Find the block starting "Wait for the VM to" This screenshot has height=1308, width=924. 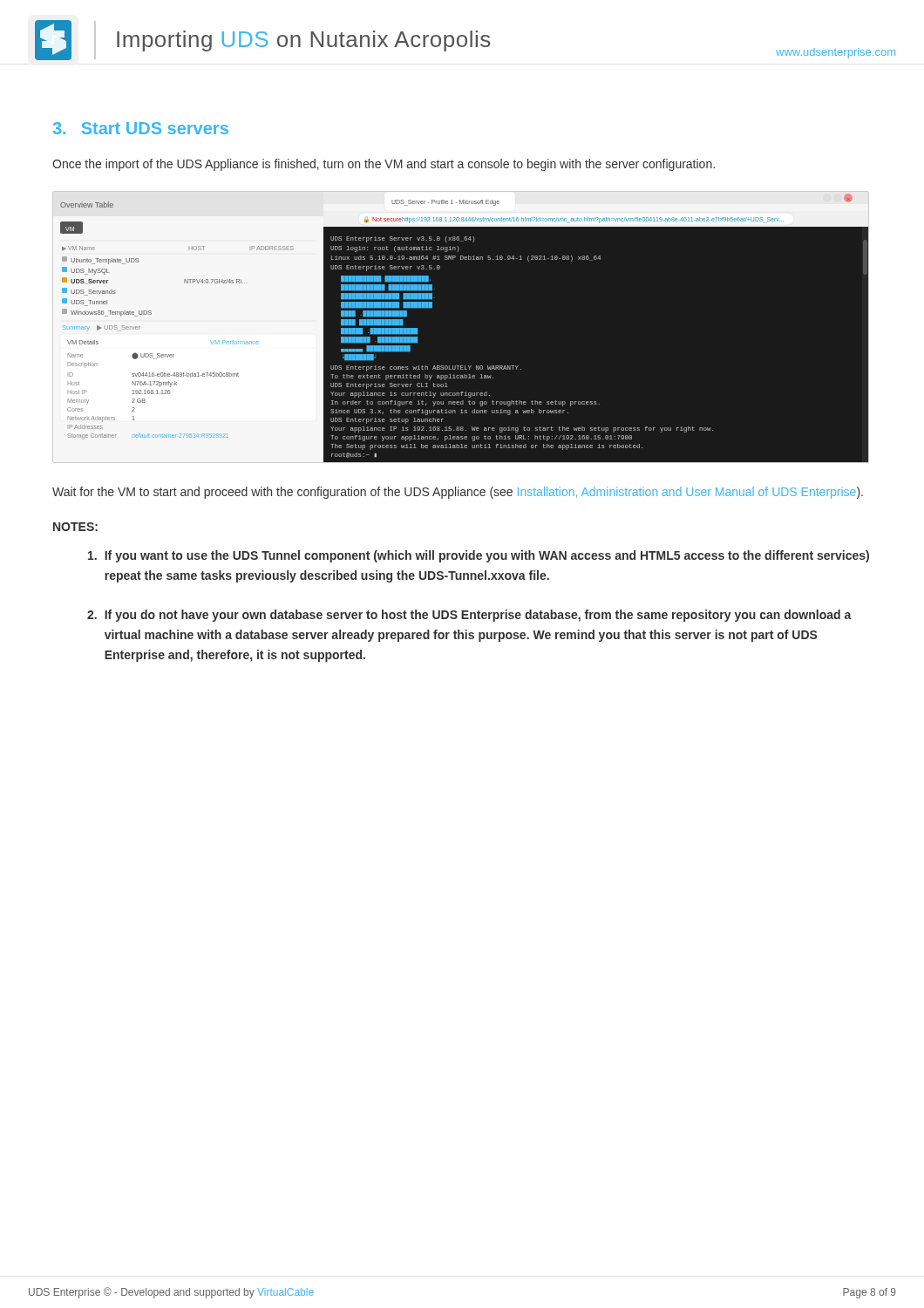[458, 492]
